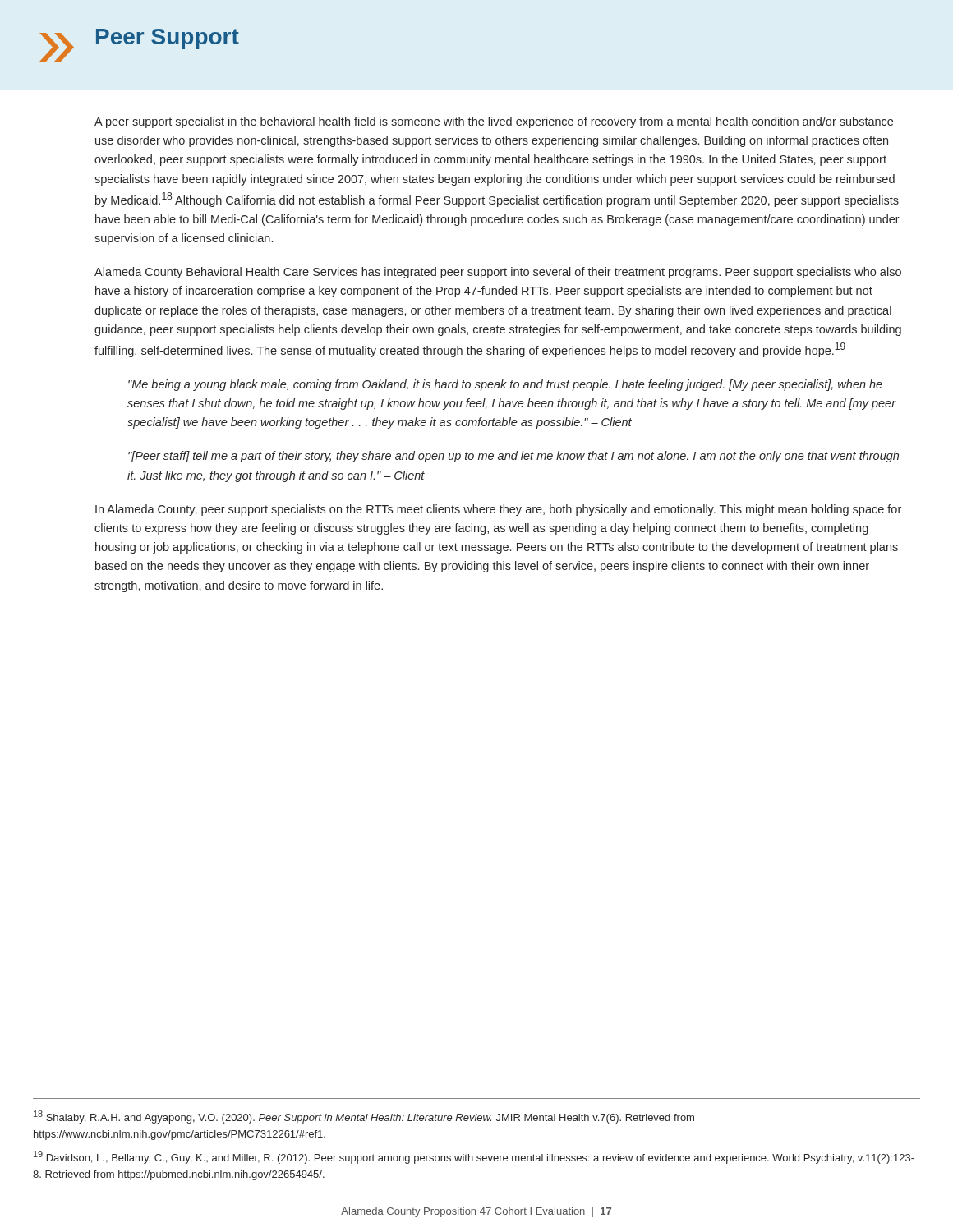Locate the text block with the text "Alameda County Behavioral Health Care Services has integrated"
The image size is (953, 1232).
[498, 311]
